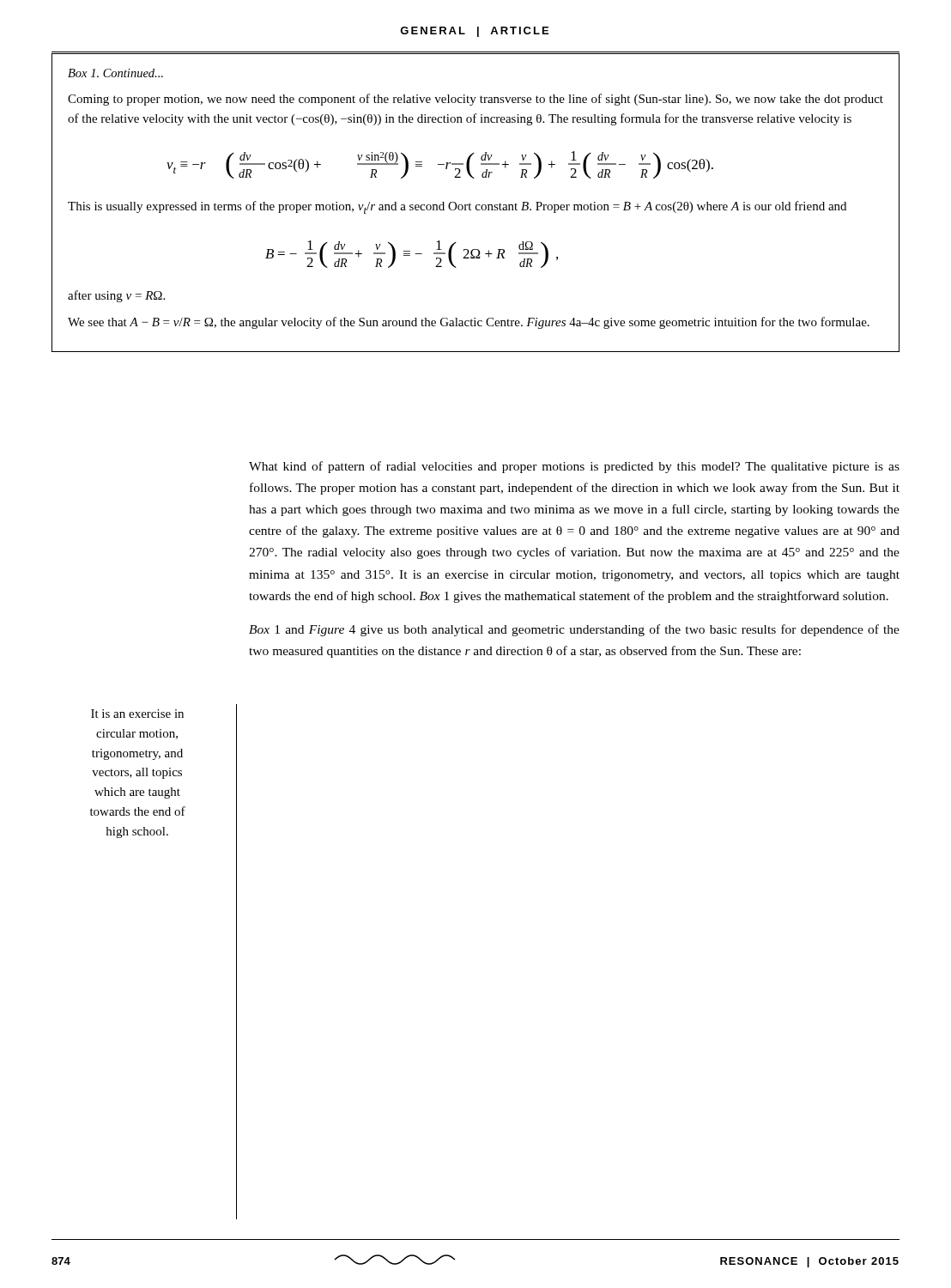Select the list item that reads "It is an exercise in circular motion,"
This screenshot has width=951, height=1288.
click(x=137, y=772)
